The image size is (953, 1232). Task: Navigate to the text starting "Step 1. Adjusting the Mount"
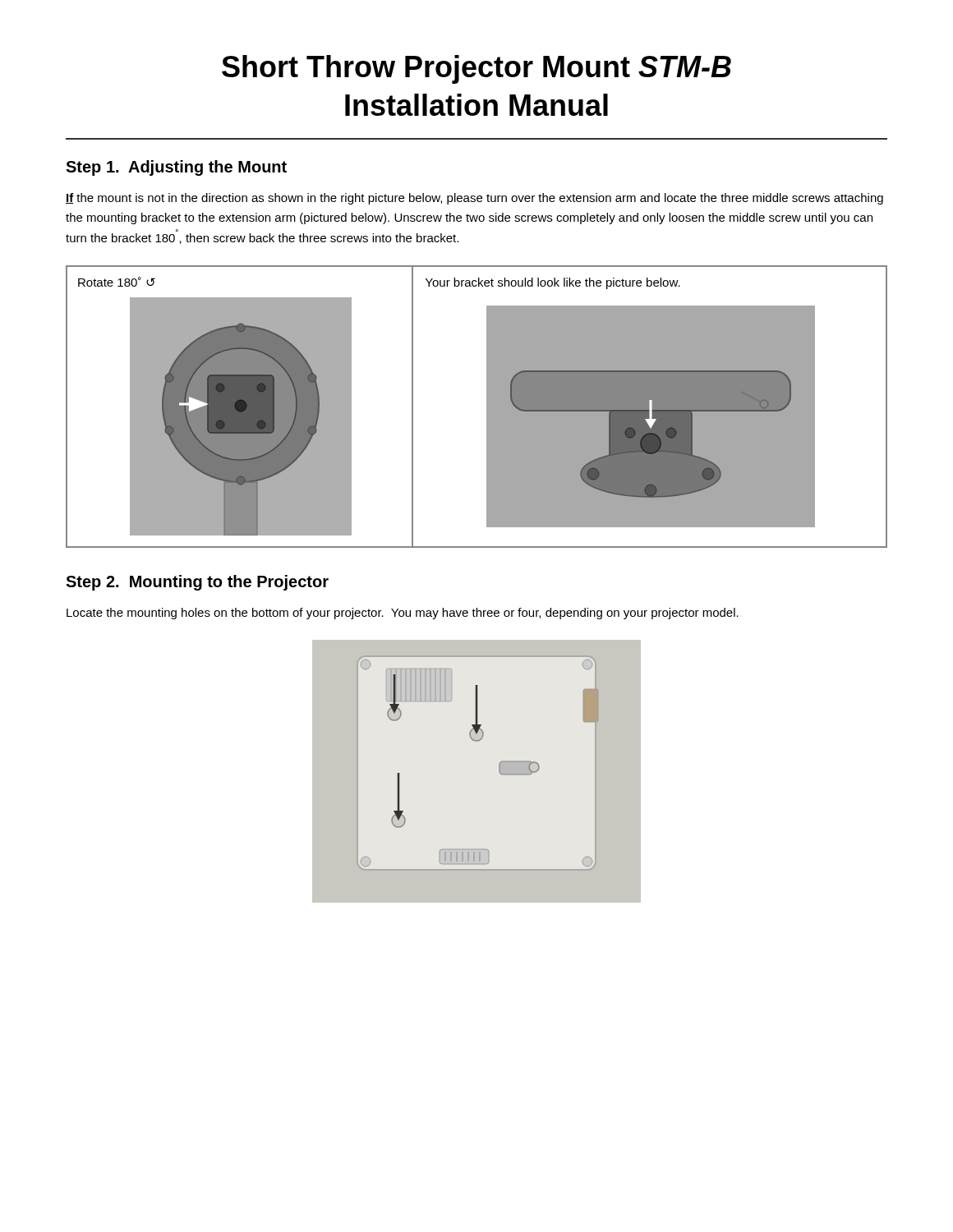[176, 167]
